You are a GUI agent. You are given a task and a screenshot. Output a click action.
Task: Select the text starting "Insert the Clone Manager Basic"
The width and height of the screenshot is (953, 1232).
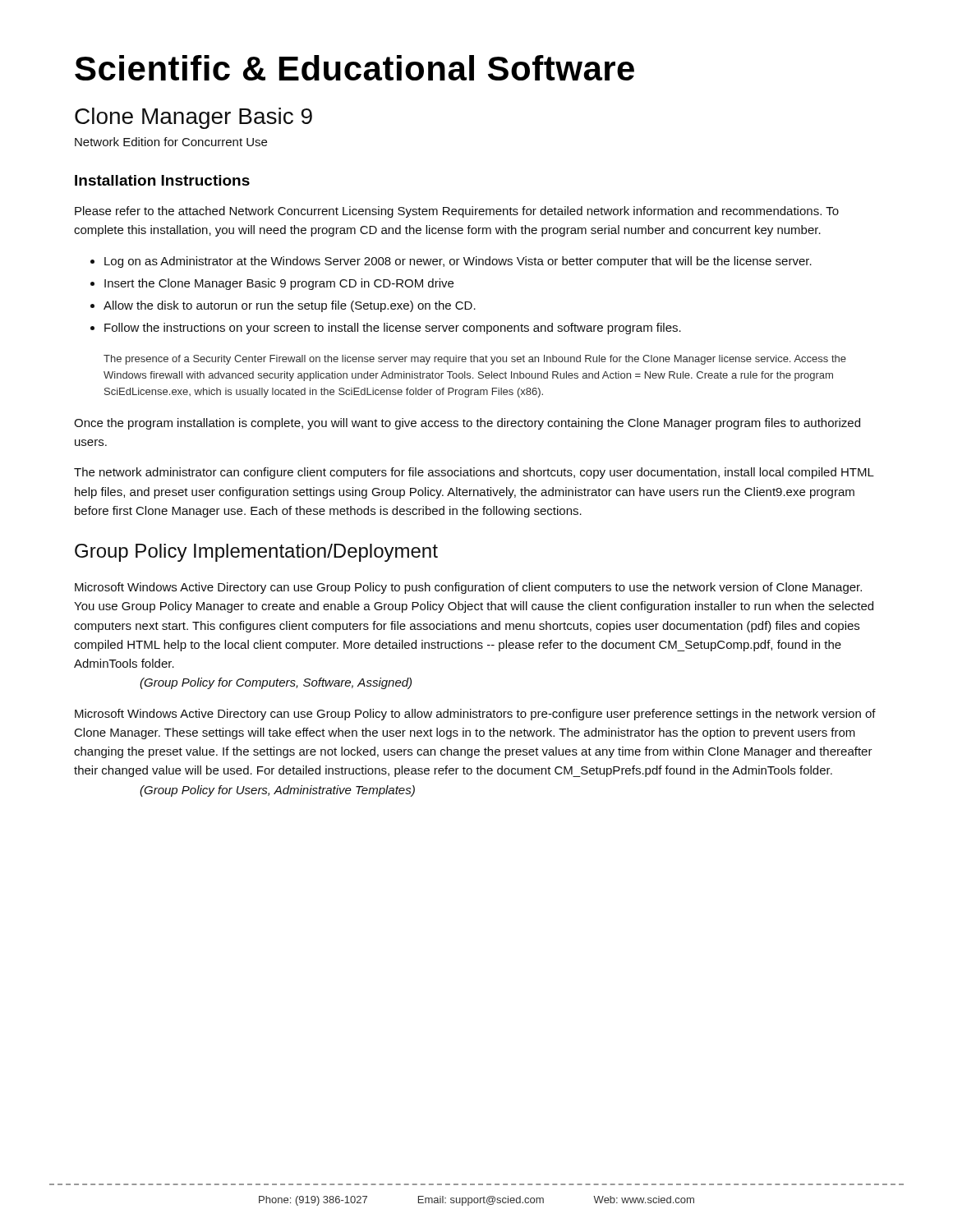click(x=279, y=283)
